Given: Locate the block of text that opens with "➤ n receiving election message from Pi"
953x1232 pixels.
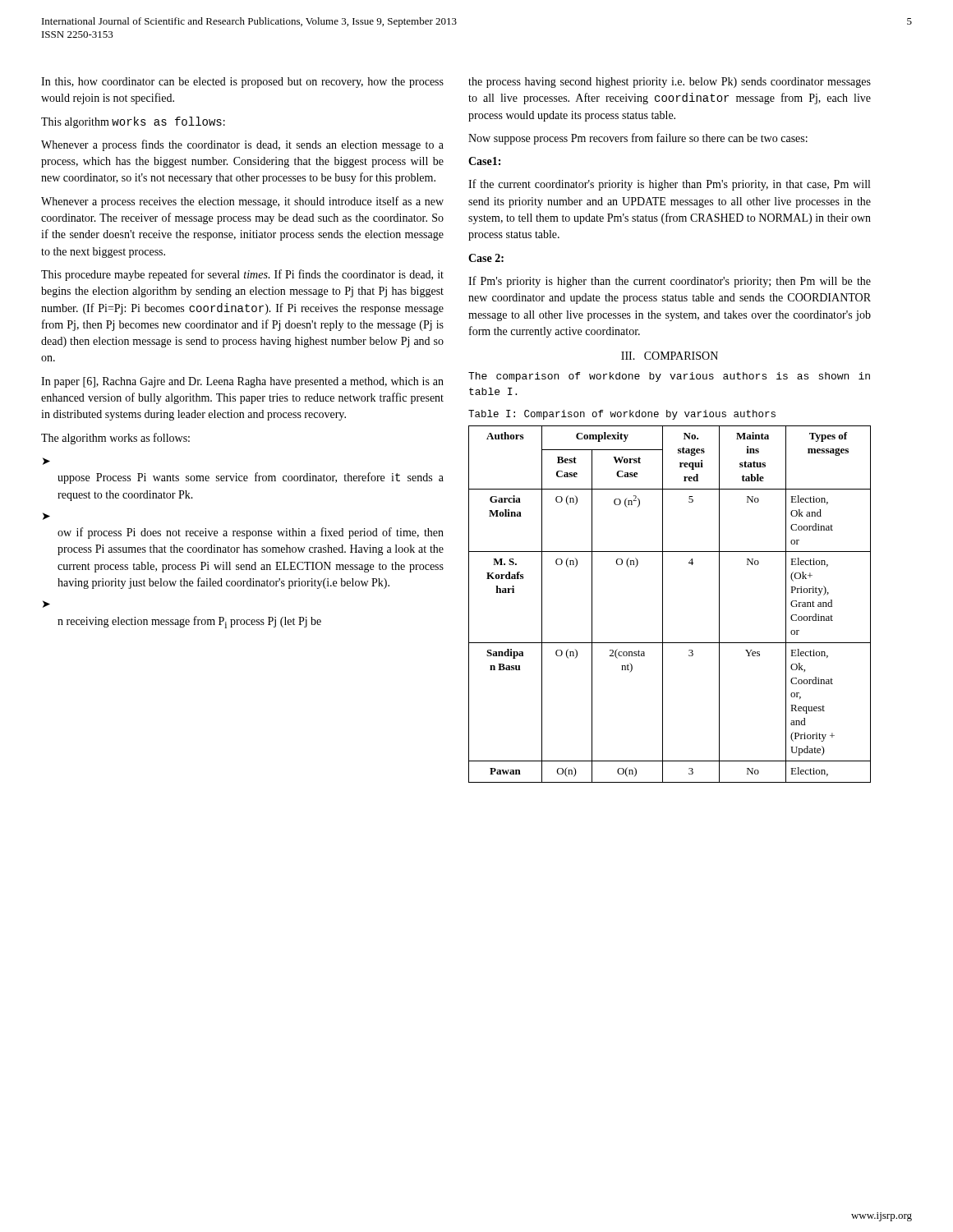Looking at the screenshot, I should point(242,615).
